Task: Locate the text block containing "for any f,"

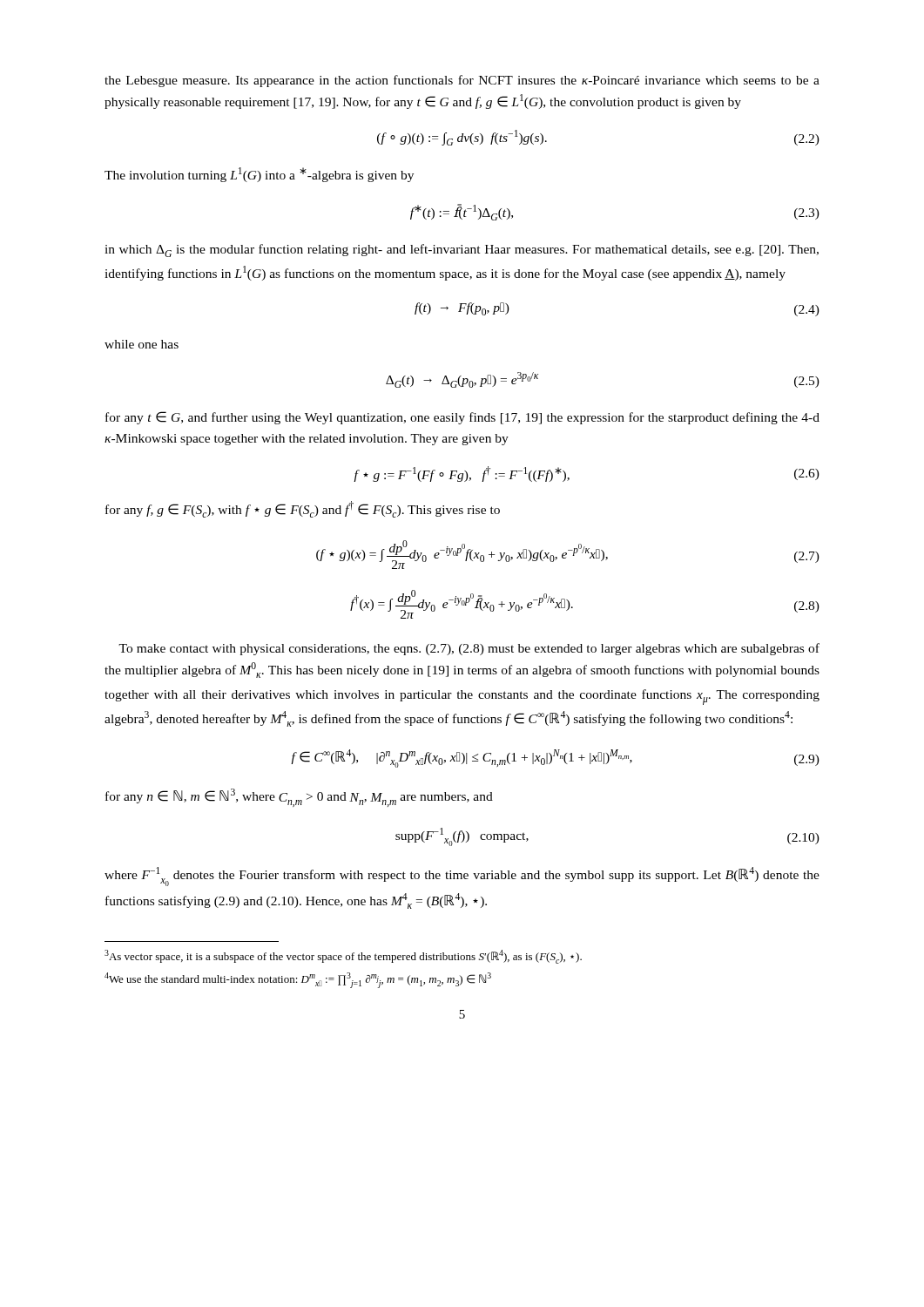Action: click(462, 510)
